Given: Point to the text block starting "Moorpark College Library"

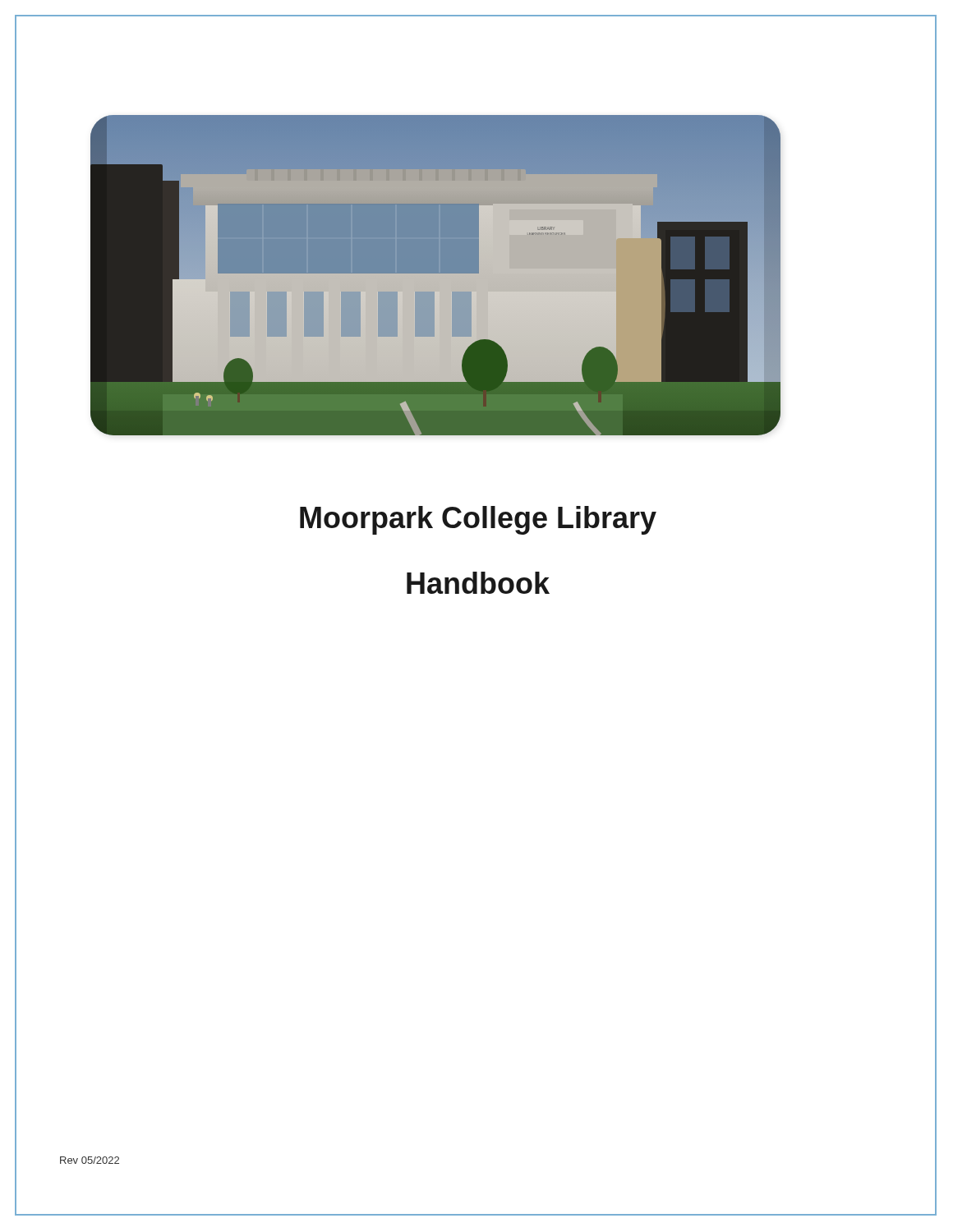Looking at the screenshot, I should [x=477, y=518].
